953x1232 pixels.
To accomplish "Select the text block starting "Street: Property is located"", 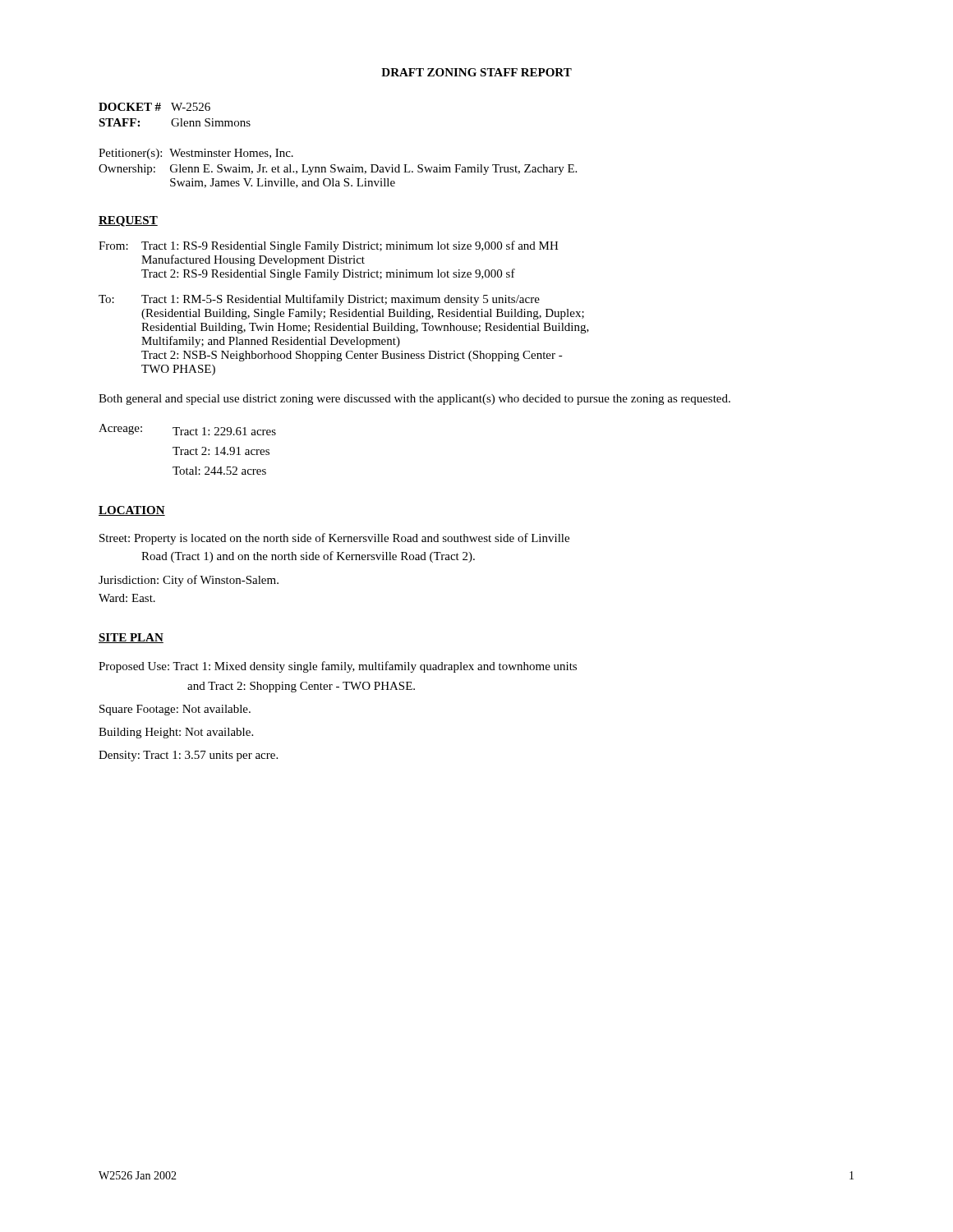I will (476, 568).
